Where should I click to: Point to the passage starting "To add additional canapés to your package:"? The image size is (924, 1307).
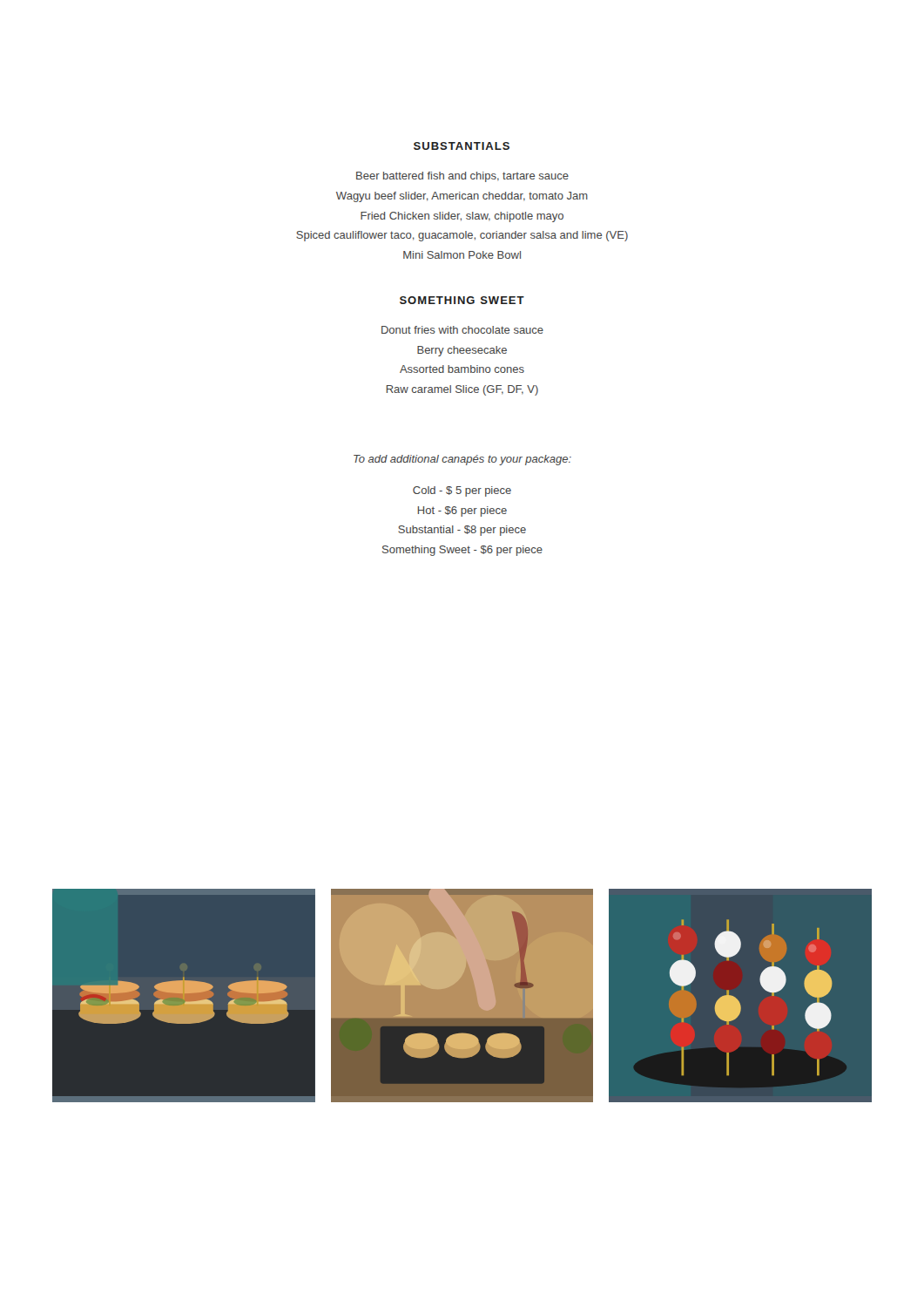[462, 458]
